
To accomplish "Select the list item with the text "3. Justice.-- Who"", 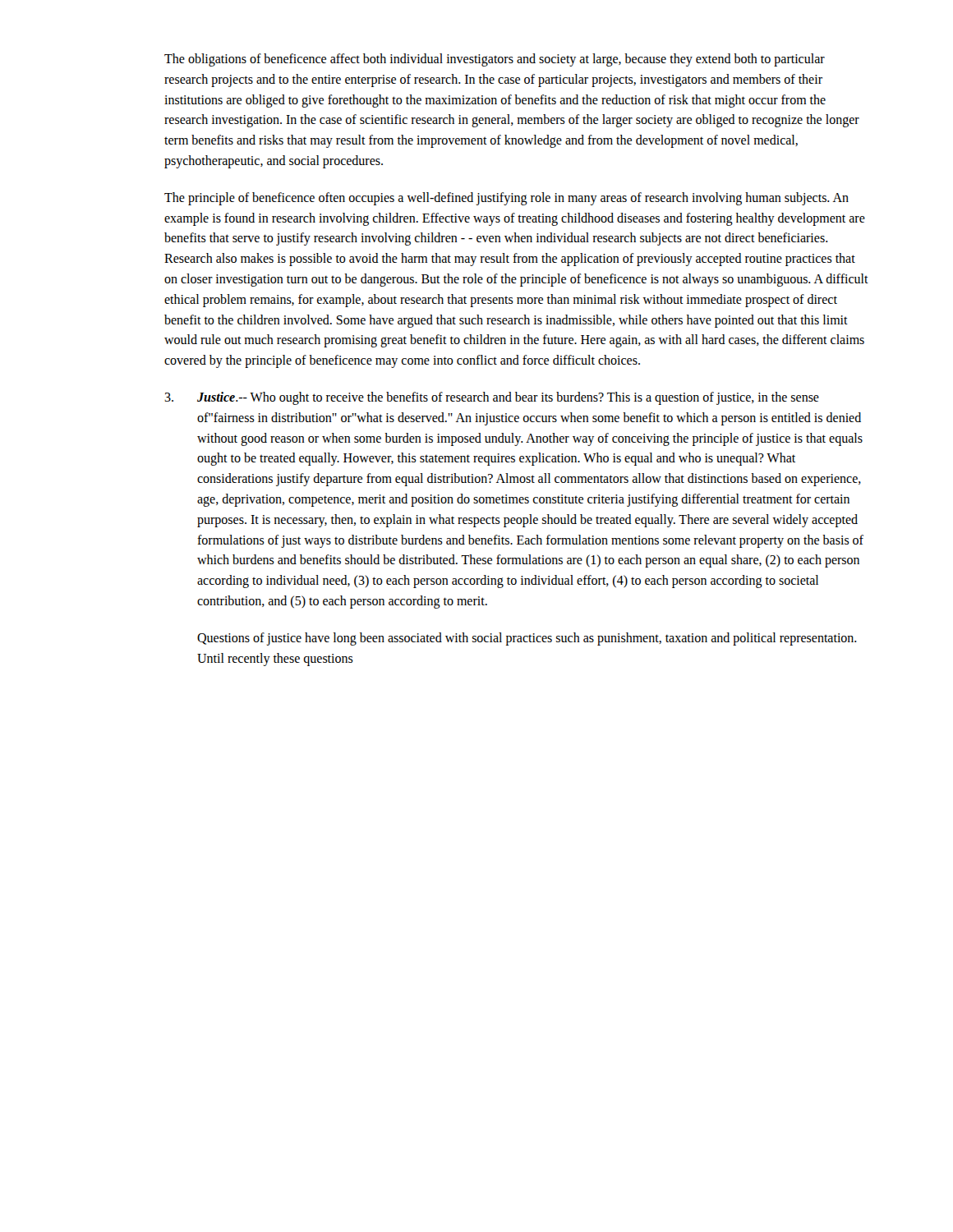I will coord(518,500).
